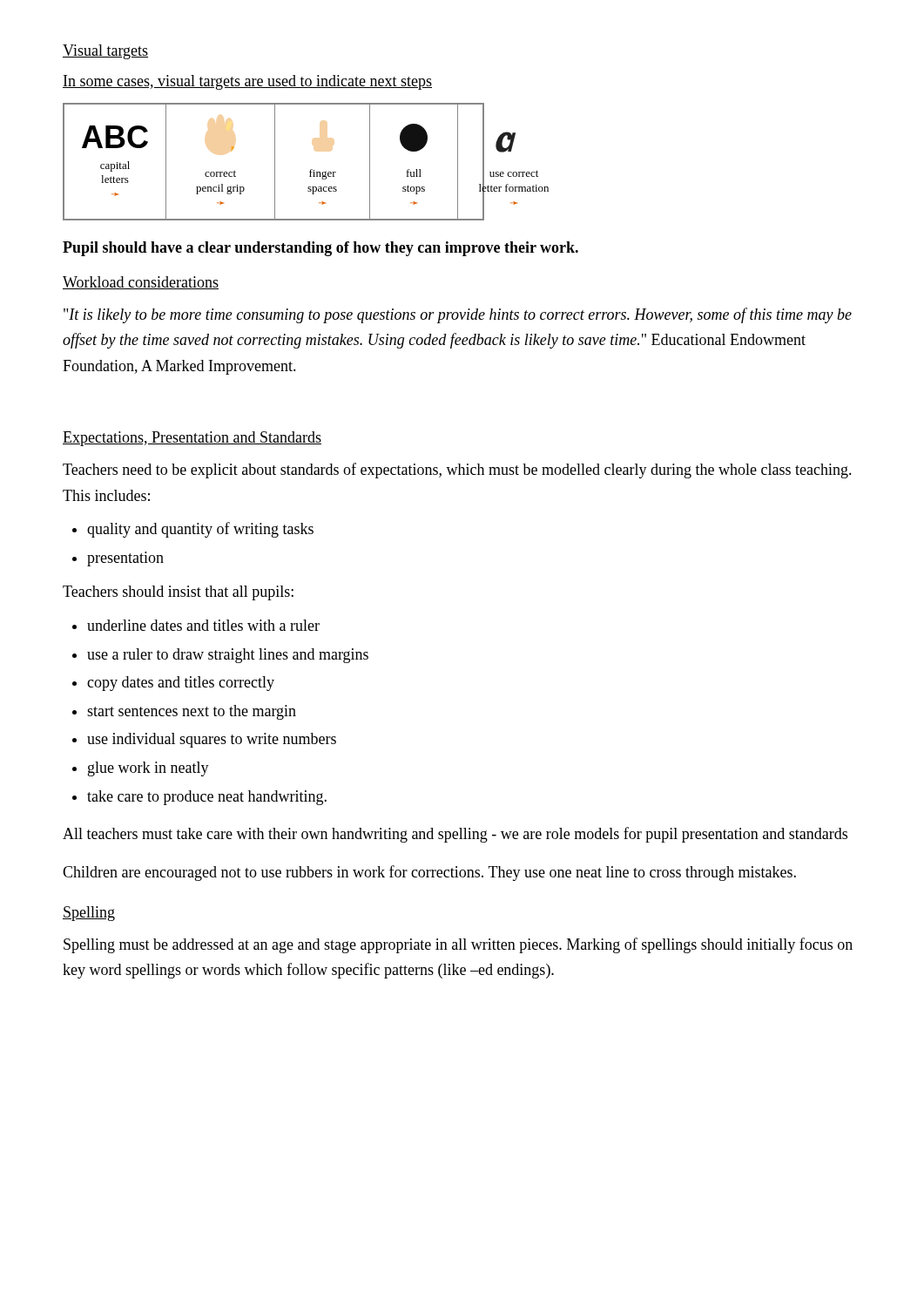
Task: Locate the region starting "All teachers must take care with their"
Action: point(455,834)
